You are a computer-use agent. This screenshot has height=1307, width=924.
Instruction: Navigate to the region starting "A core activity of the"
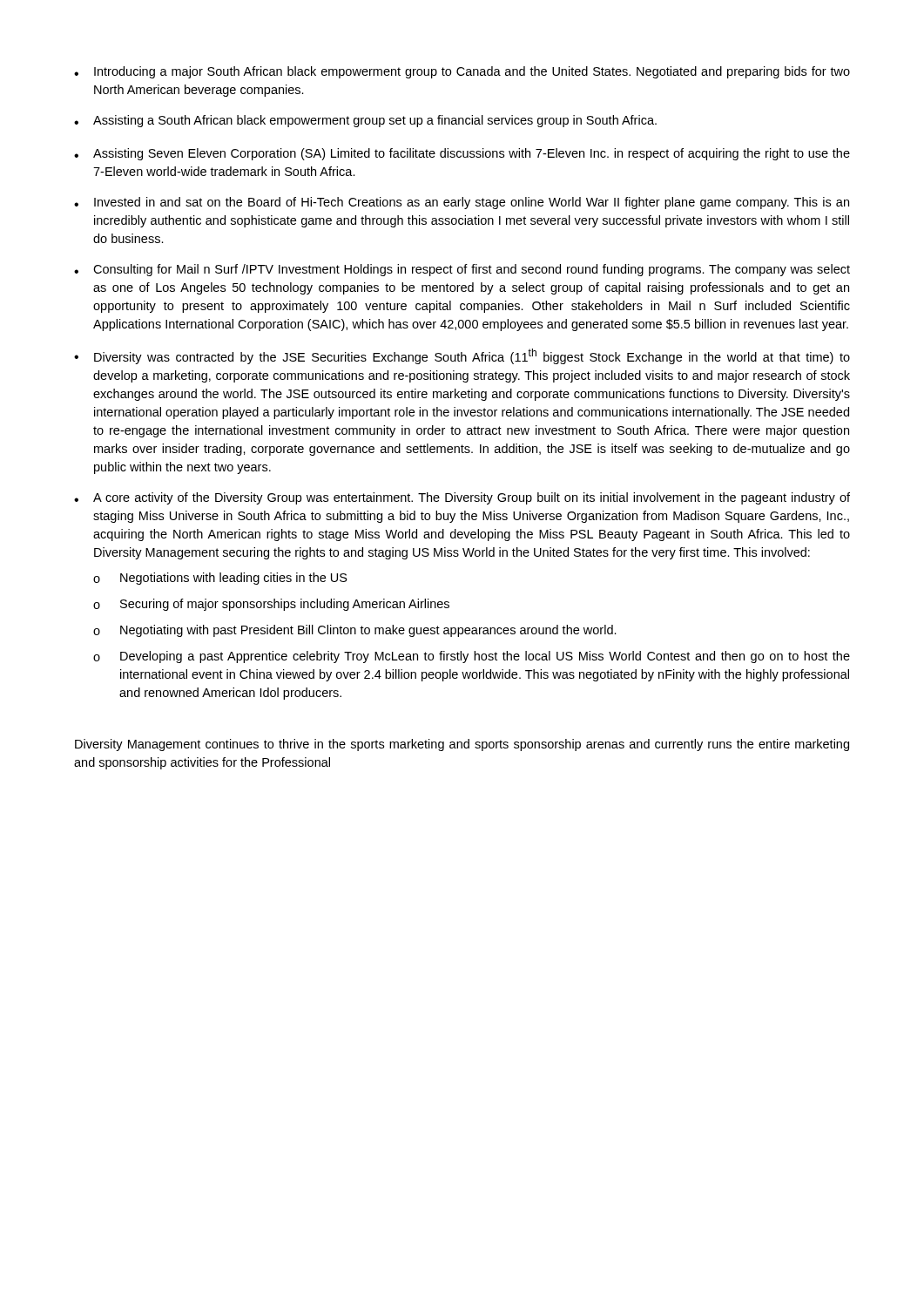coord(462,498)
